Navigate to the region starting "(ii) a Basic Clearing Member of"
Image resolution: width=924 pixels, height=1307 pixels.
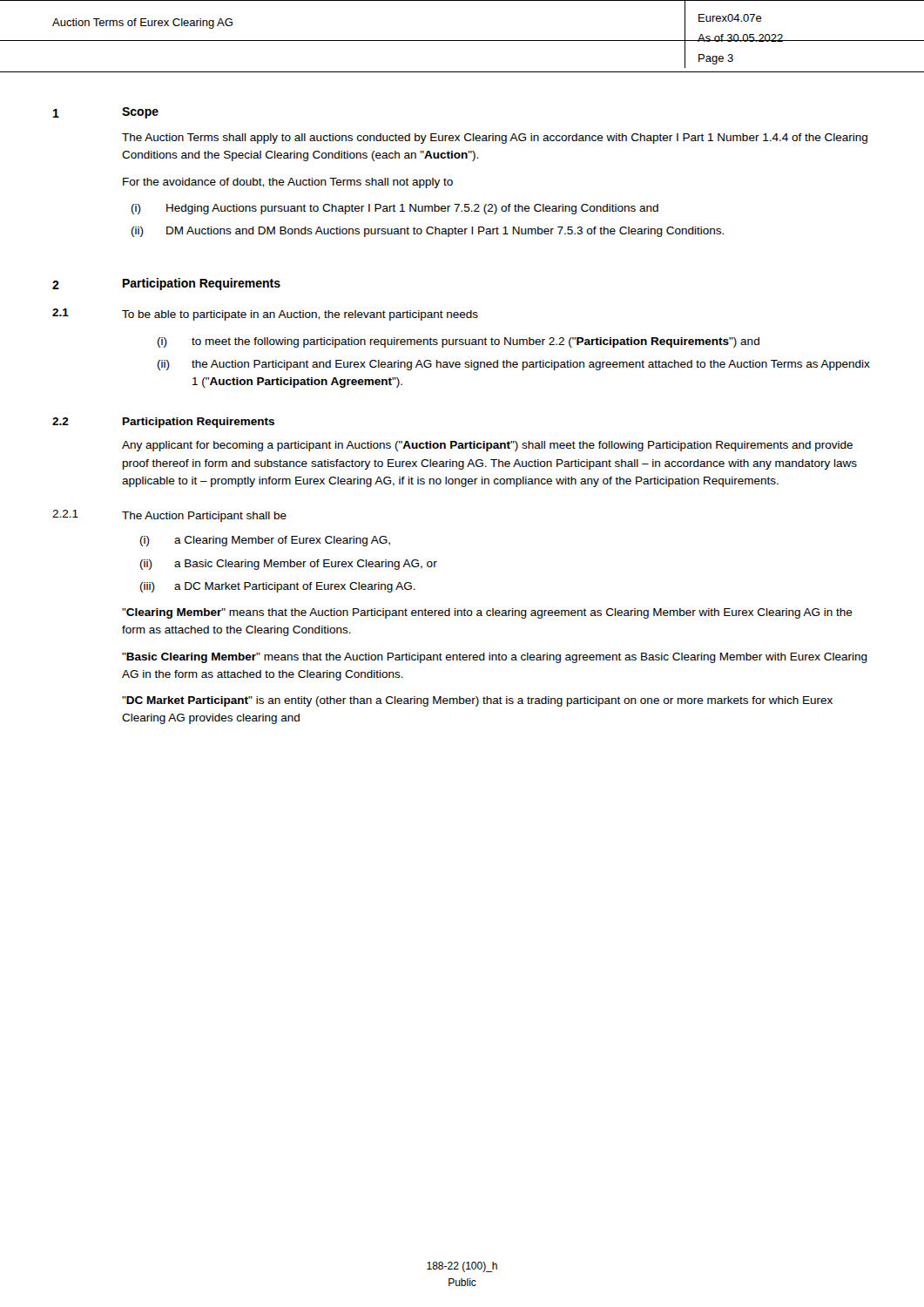point(289,565)
